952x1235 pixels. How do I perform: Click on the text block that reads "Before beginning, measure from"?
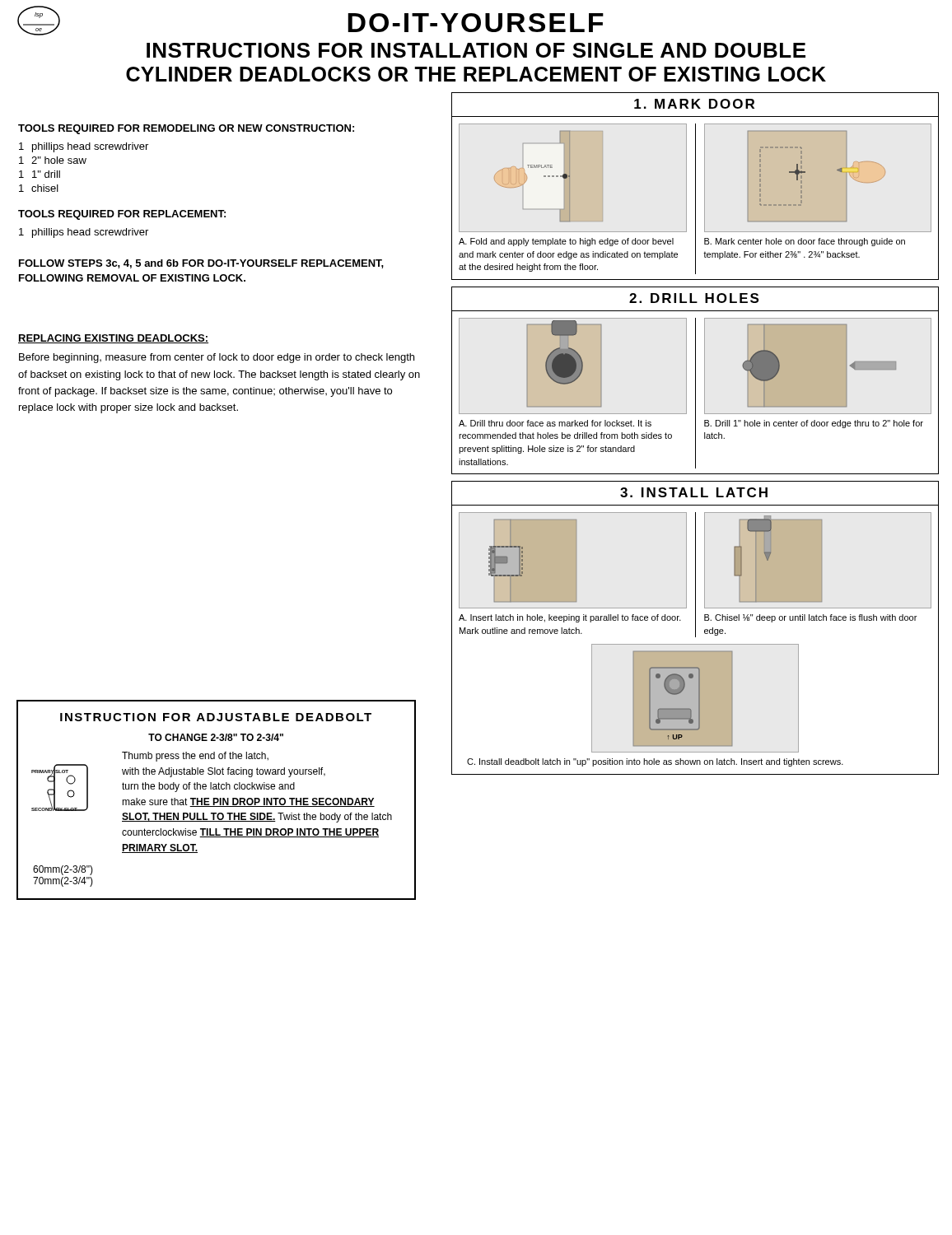coord(219,382)
